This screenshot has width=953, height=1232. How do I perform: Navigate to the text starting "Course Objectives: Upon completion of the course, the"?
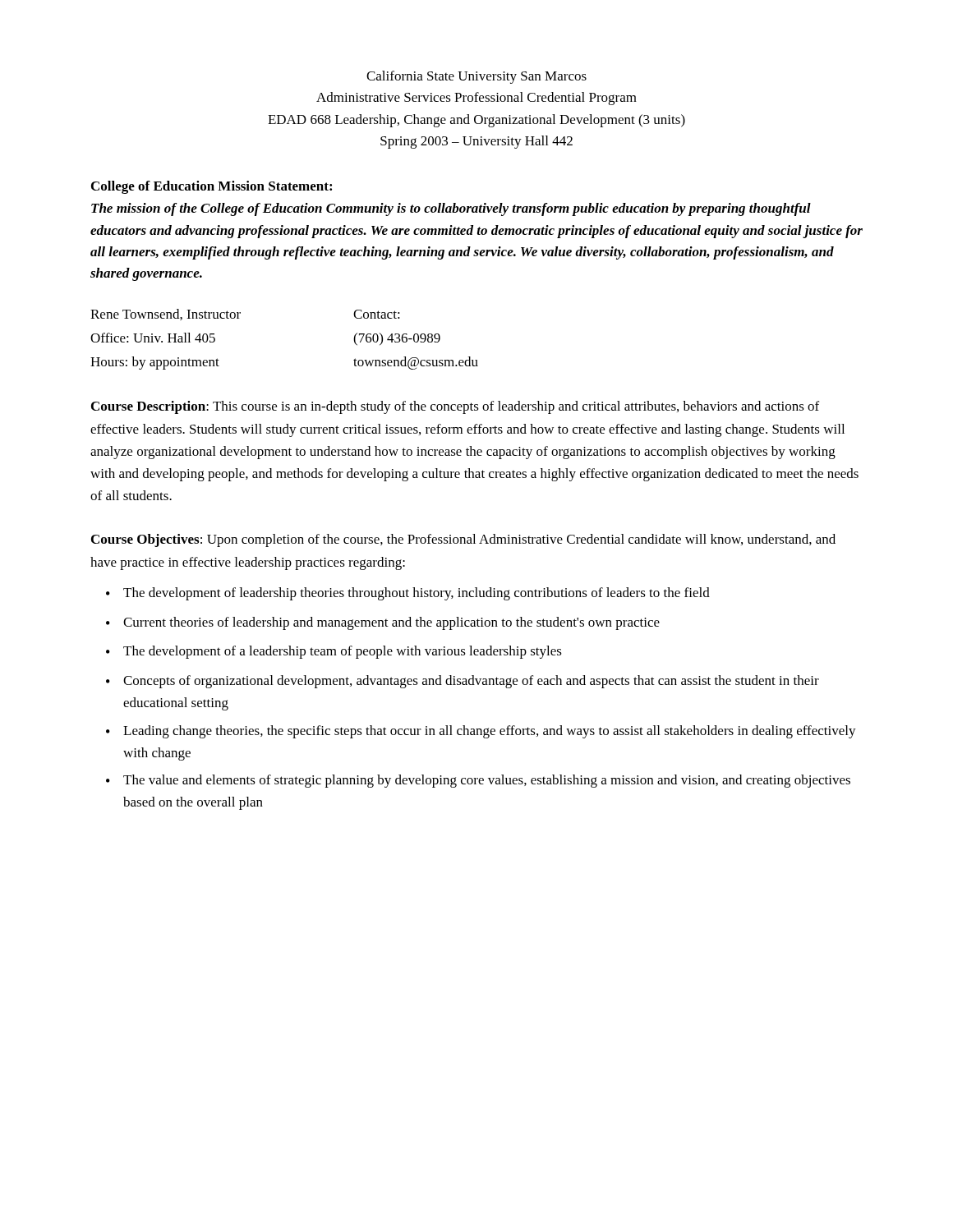coord(463,551)
